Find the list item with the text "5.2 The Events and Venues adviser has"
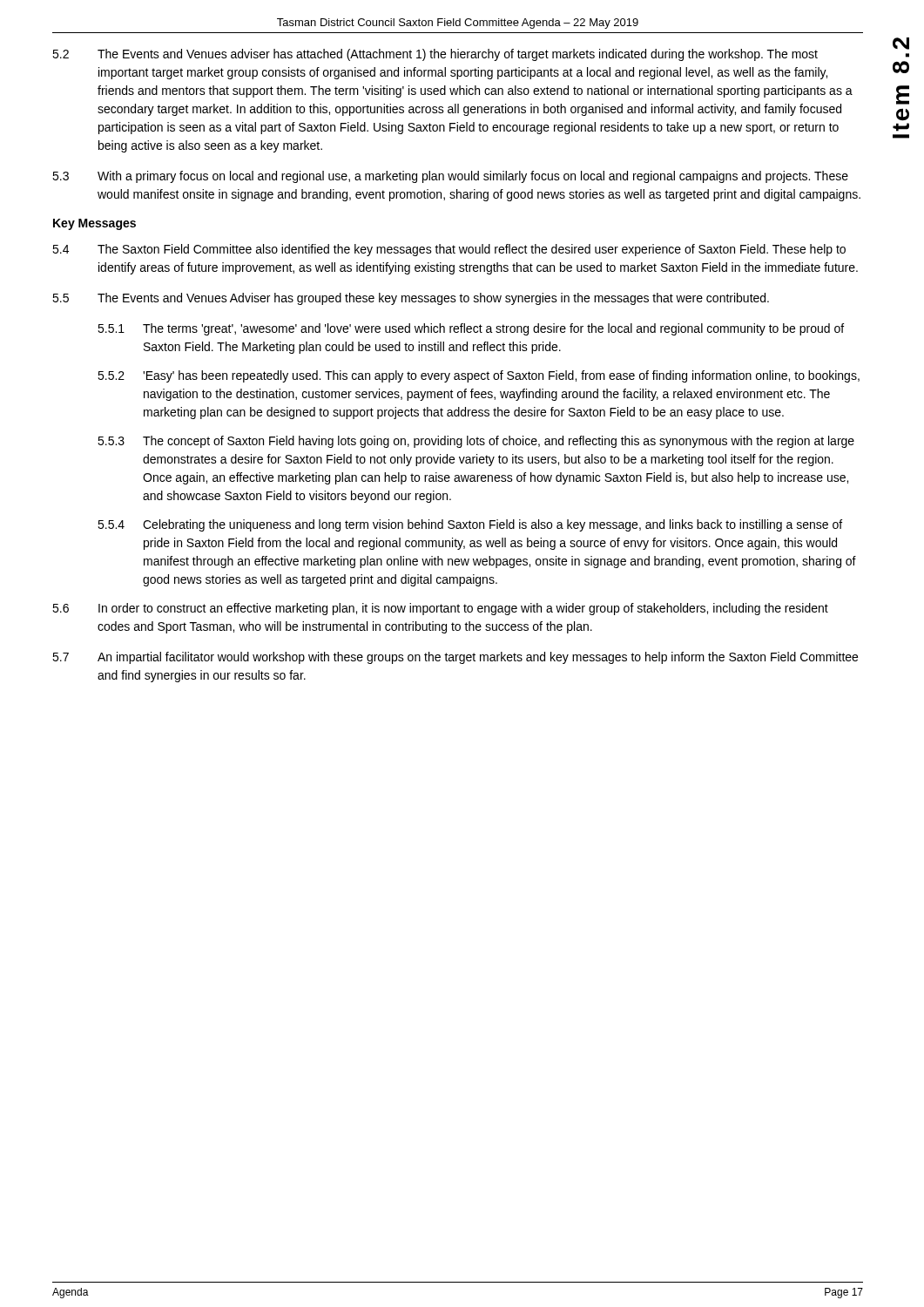 click(x=458, y=100)
